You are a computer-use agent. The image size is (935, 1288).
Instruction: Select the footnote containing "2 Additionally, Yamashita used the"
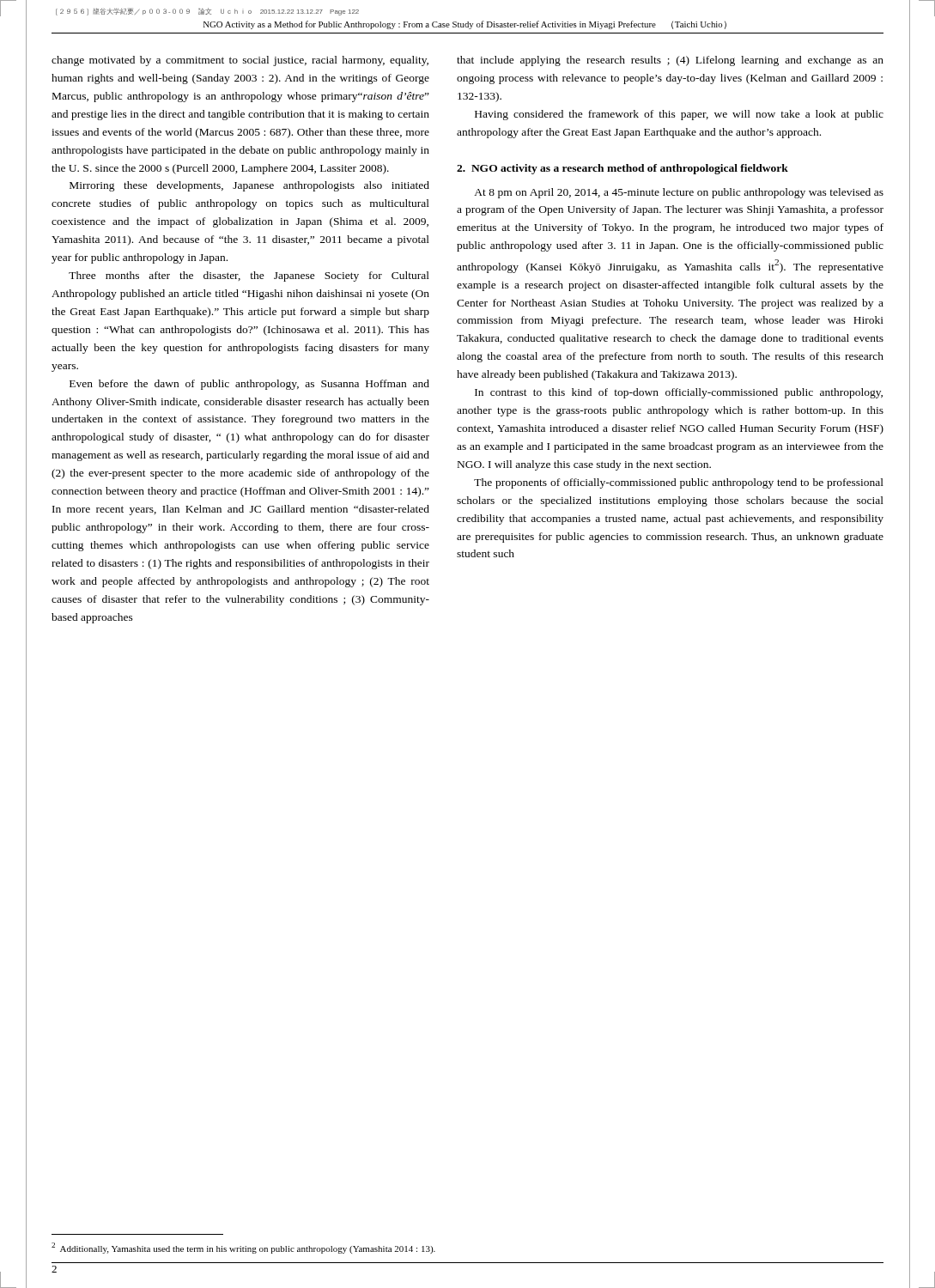coord(244,1247)
